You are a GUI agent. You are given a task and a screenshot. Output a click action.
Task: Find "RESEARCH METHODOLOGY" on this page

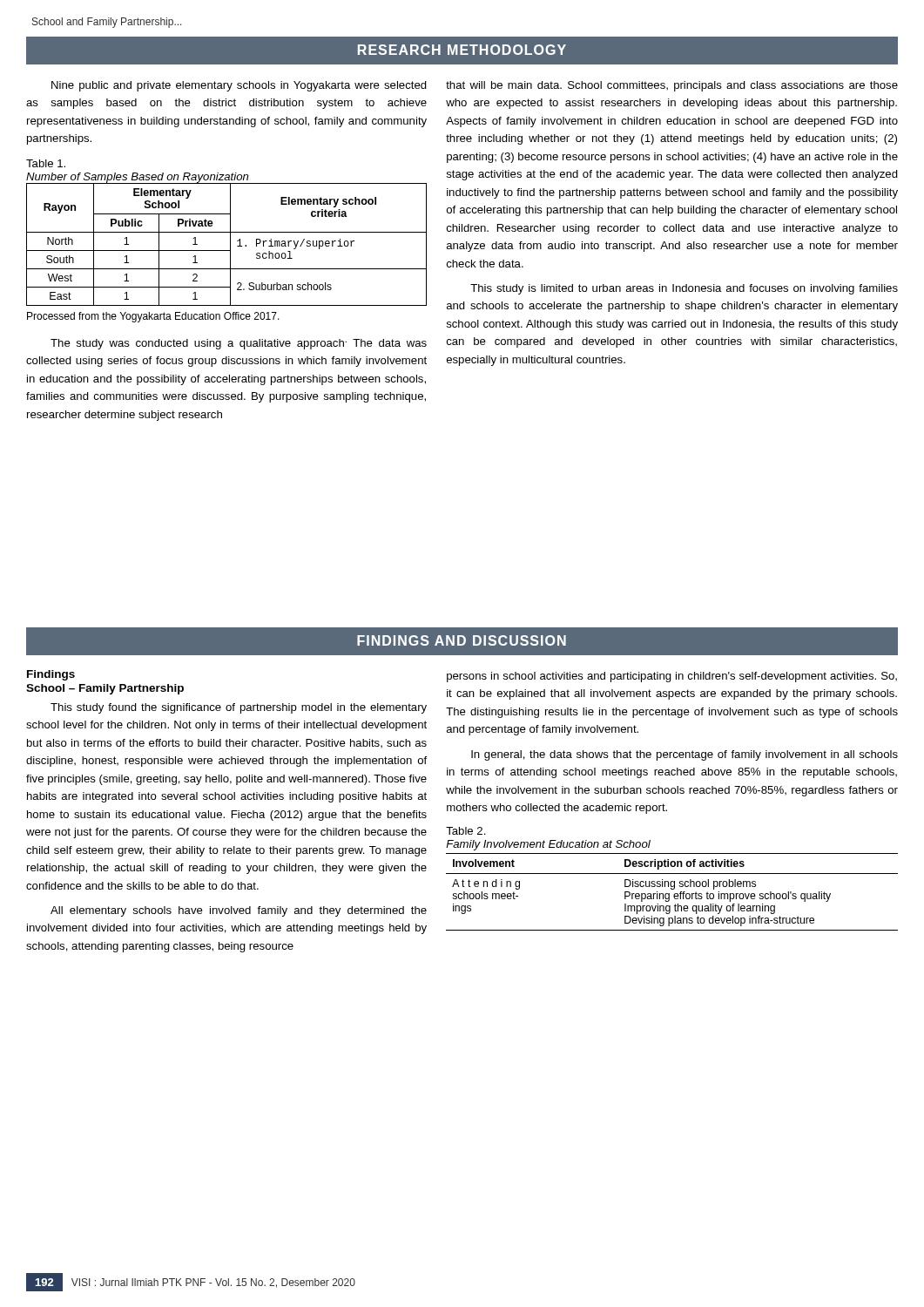(x=462, y=50)
